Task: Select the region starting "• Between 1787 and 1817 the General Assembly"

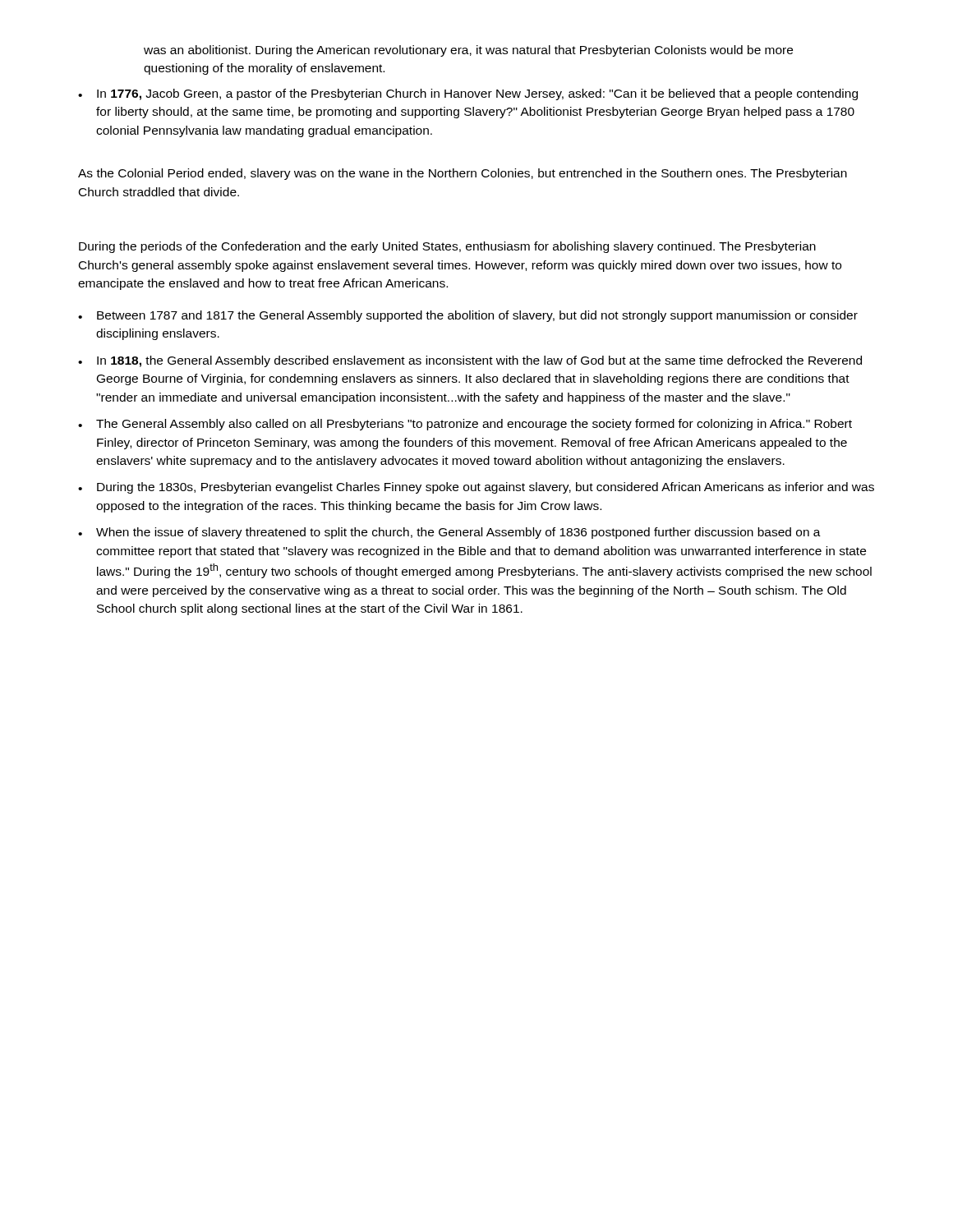Action: [x=476, y=325]
